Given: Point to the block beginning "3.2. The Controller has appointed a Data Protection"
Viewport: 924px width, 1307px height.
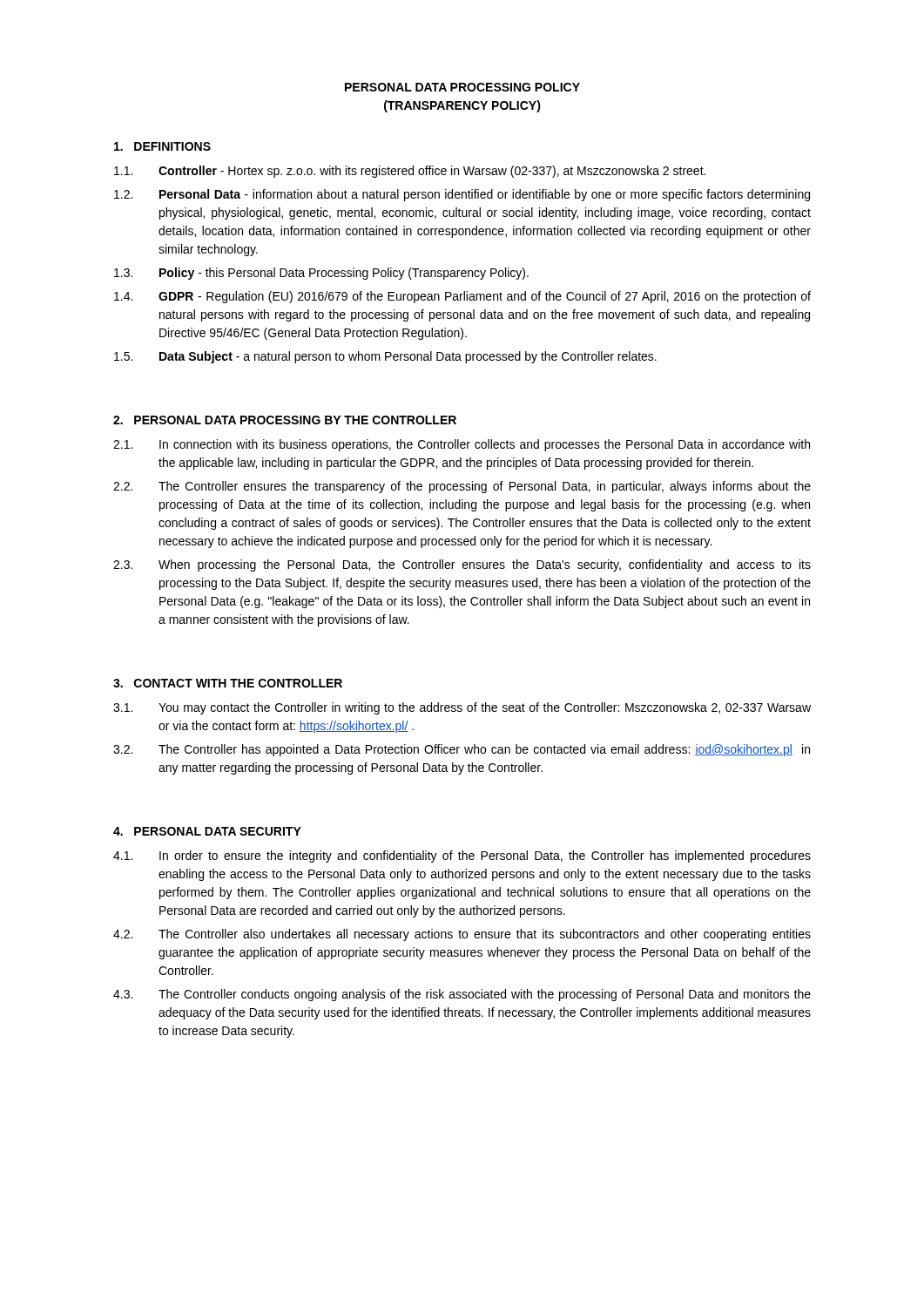Looking at the screenshot, I should (462, 759).
